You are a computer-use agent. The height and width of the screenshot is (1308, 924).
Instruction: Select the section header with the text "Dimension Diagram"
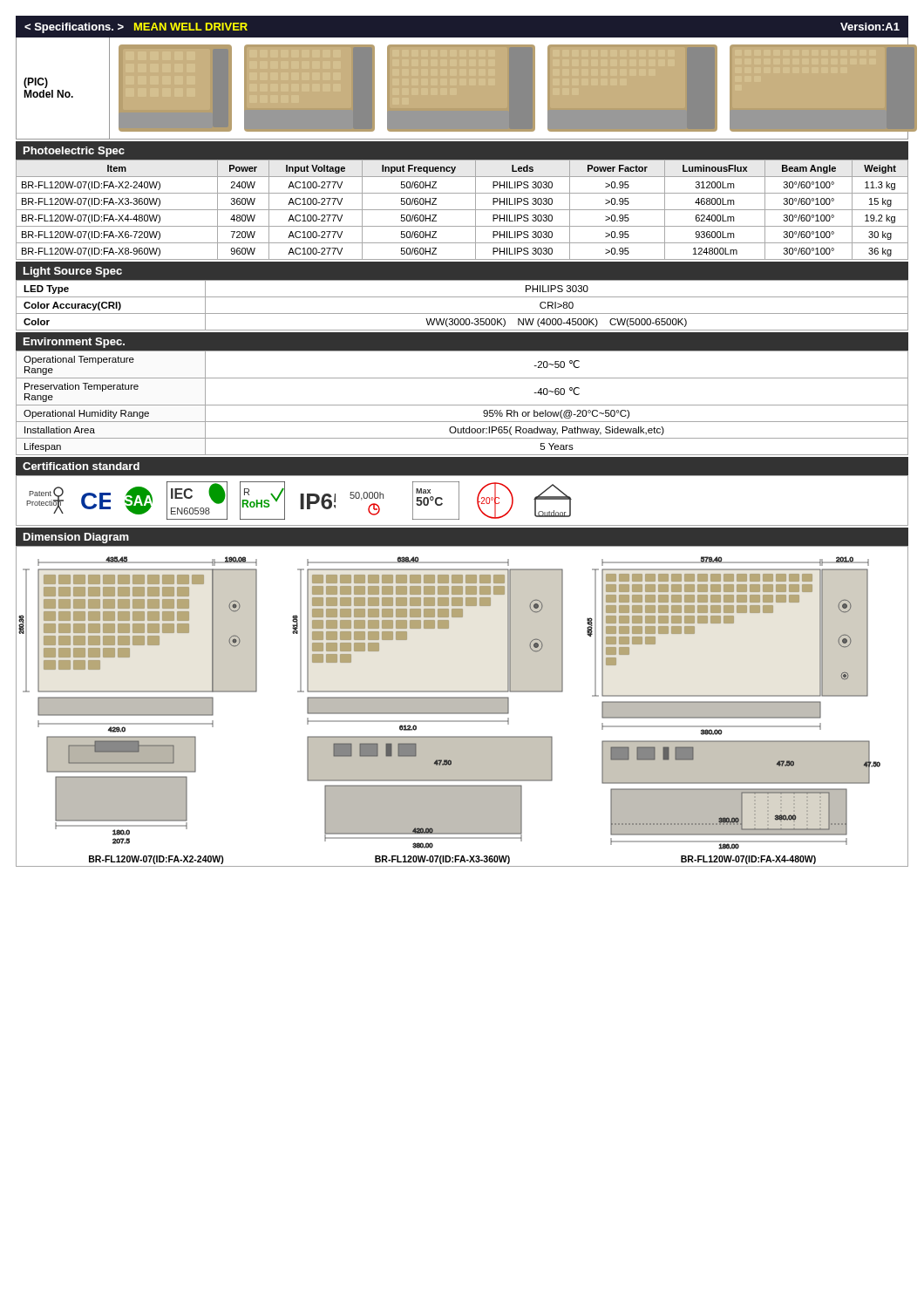coord(76,537)
